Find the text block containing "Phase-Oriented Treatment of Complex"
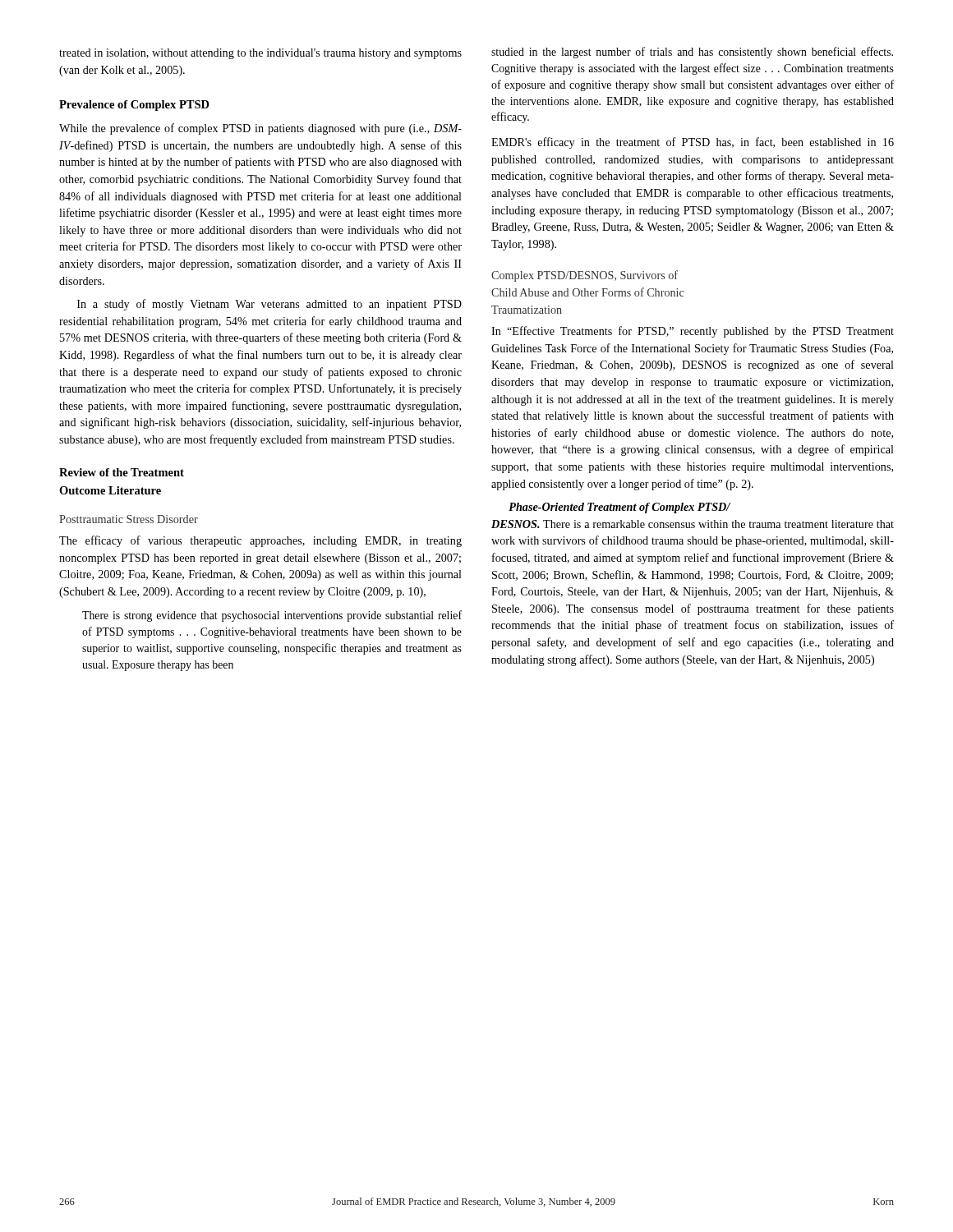The height and width of the screenshot is (1232, 953). tap(693, 583)
